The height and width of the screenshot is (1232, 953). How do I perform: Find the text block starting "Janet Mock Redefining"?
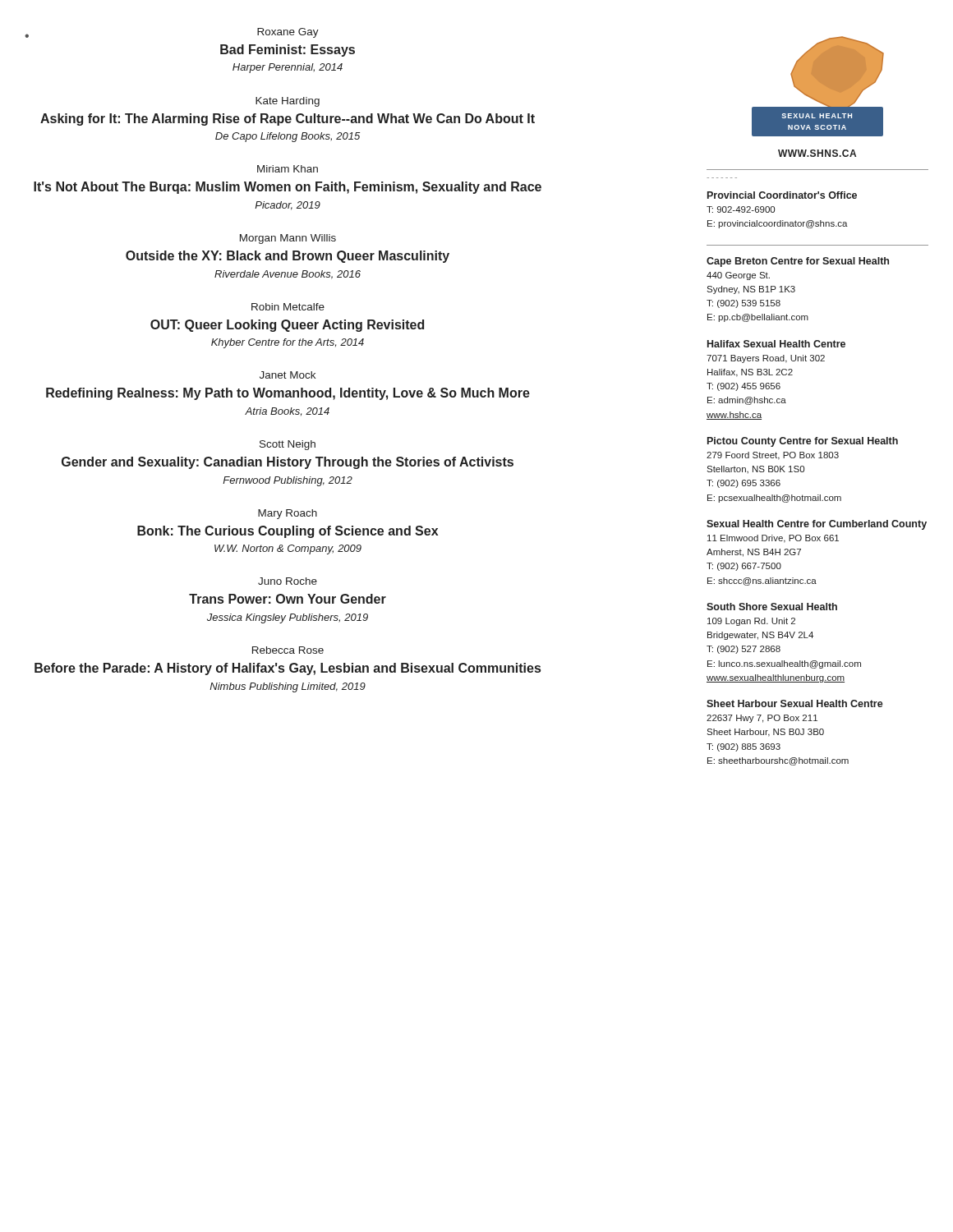point(288,394)
